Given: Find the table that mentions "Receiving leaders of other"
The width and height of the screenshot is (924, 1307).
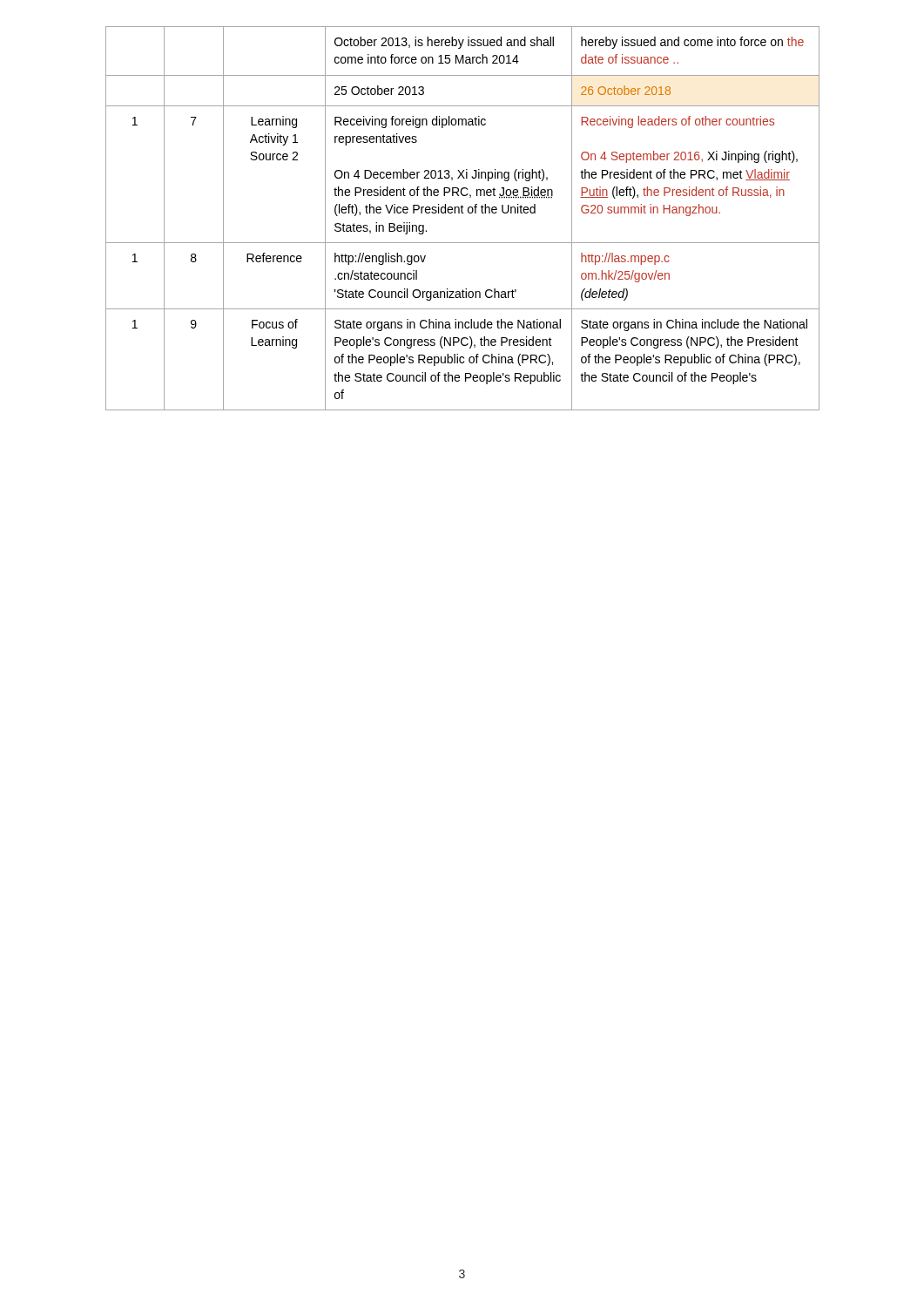Looking at the screenshot, I should [x=462, y=218].
